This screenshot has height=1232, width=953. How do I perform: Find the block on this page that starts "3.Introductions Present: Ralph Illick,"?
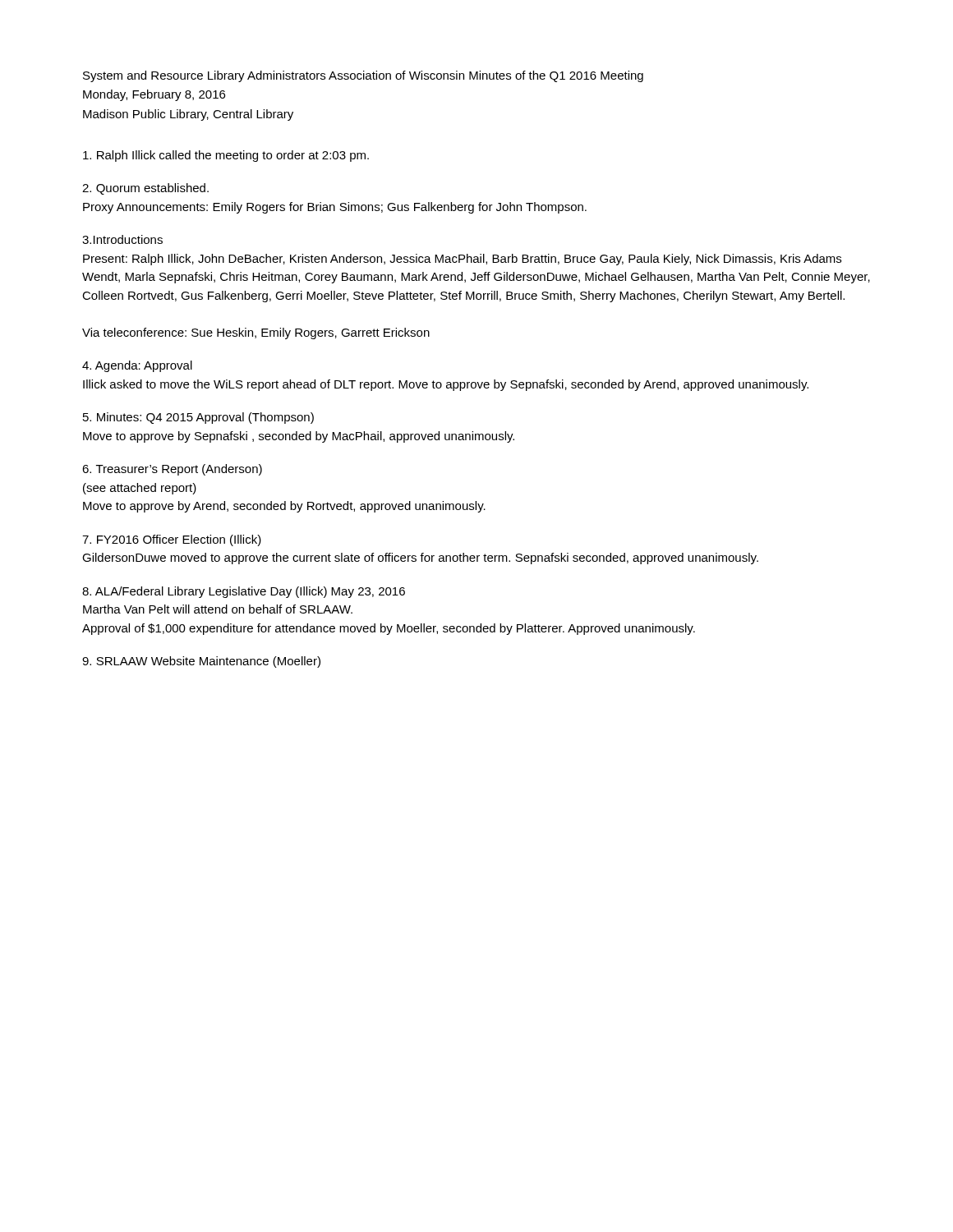point(476,286)
